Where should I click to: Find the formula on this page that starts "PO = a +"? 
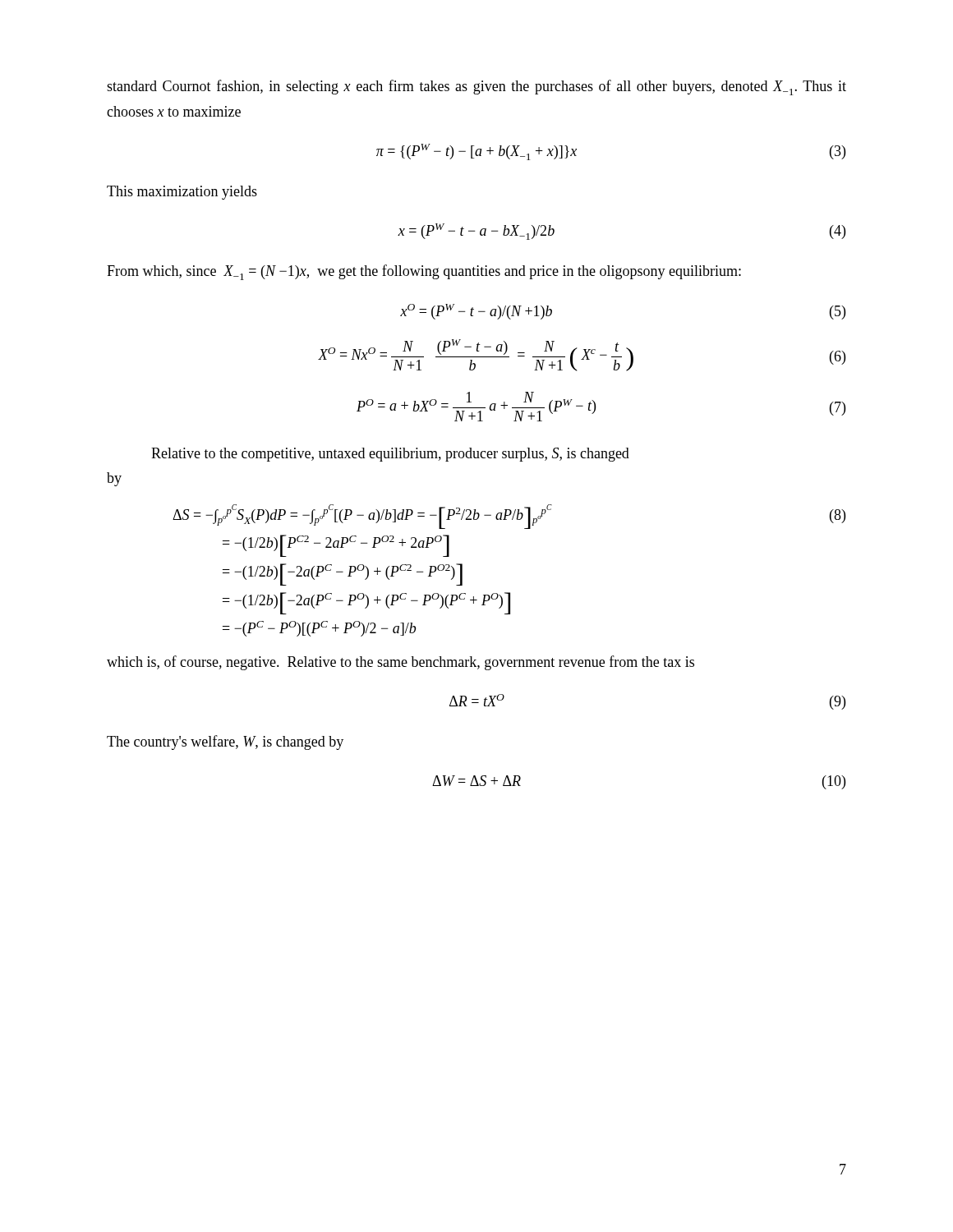click(x=476, y=408)
